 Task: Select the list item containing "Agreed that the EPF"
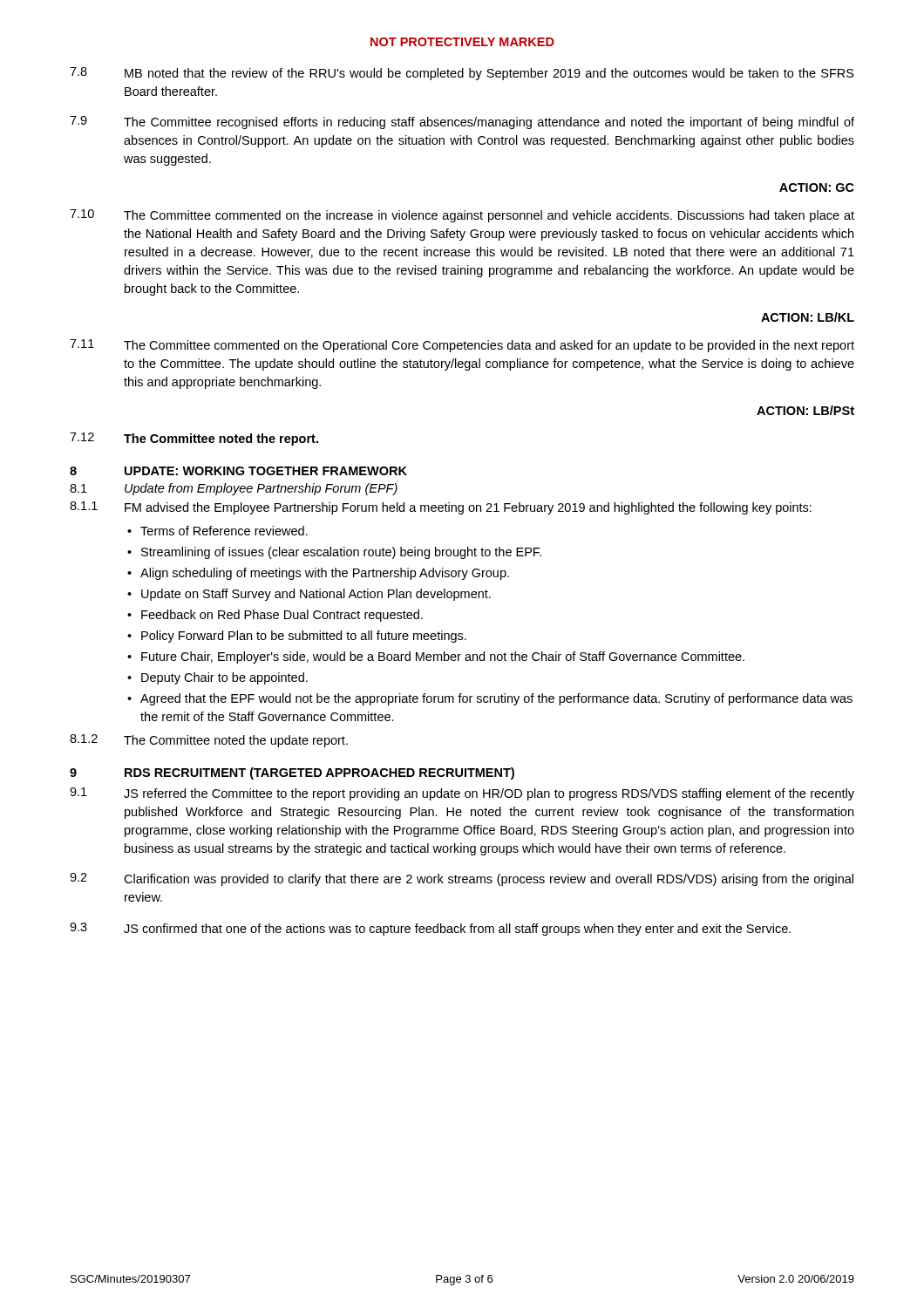point(497,708)
